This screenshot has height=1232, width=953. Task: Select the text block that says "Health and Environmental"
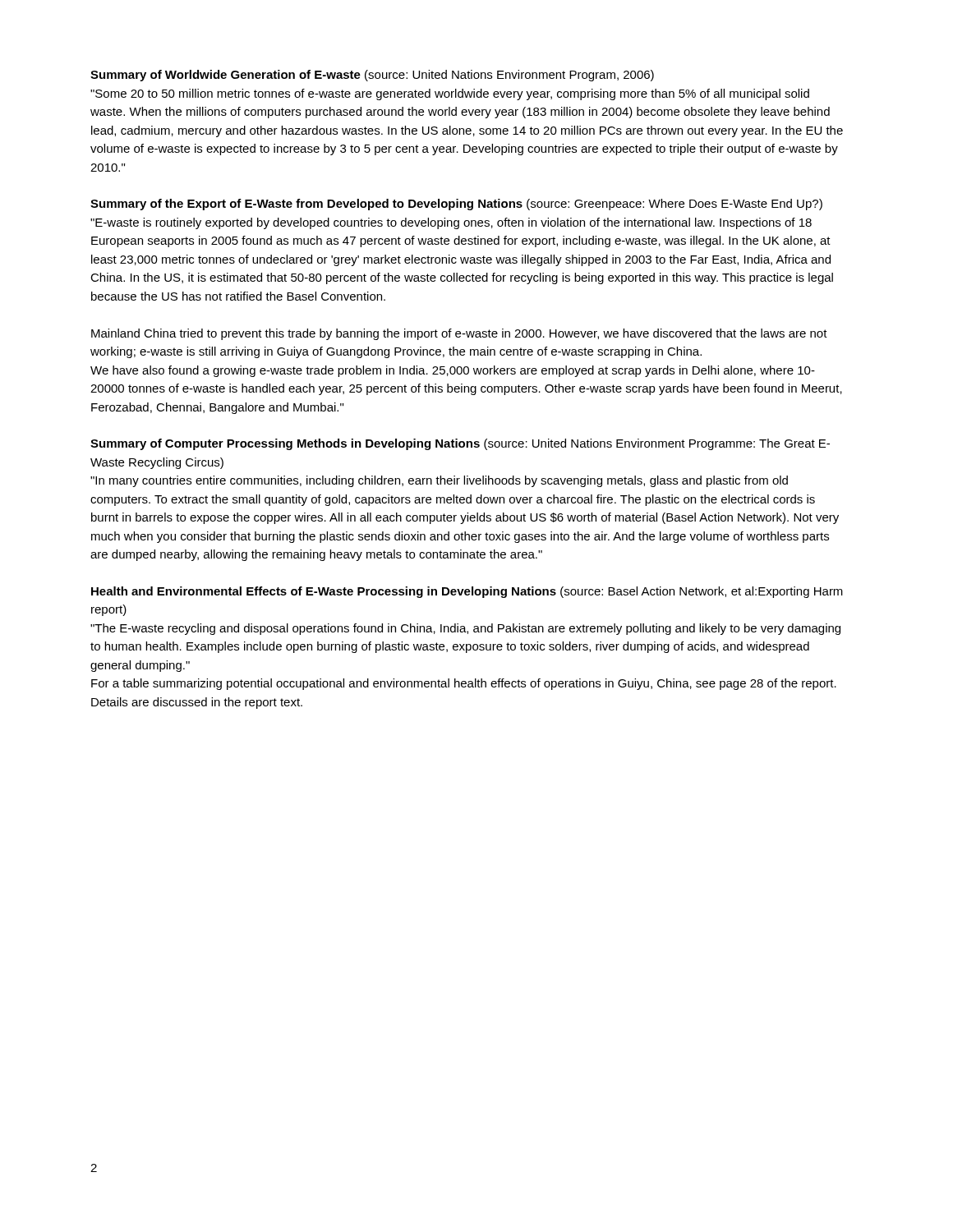pyautogui.click(x=468, y=647)
